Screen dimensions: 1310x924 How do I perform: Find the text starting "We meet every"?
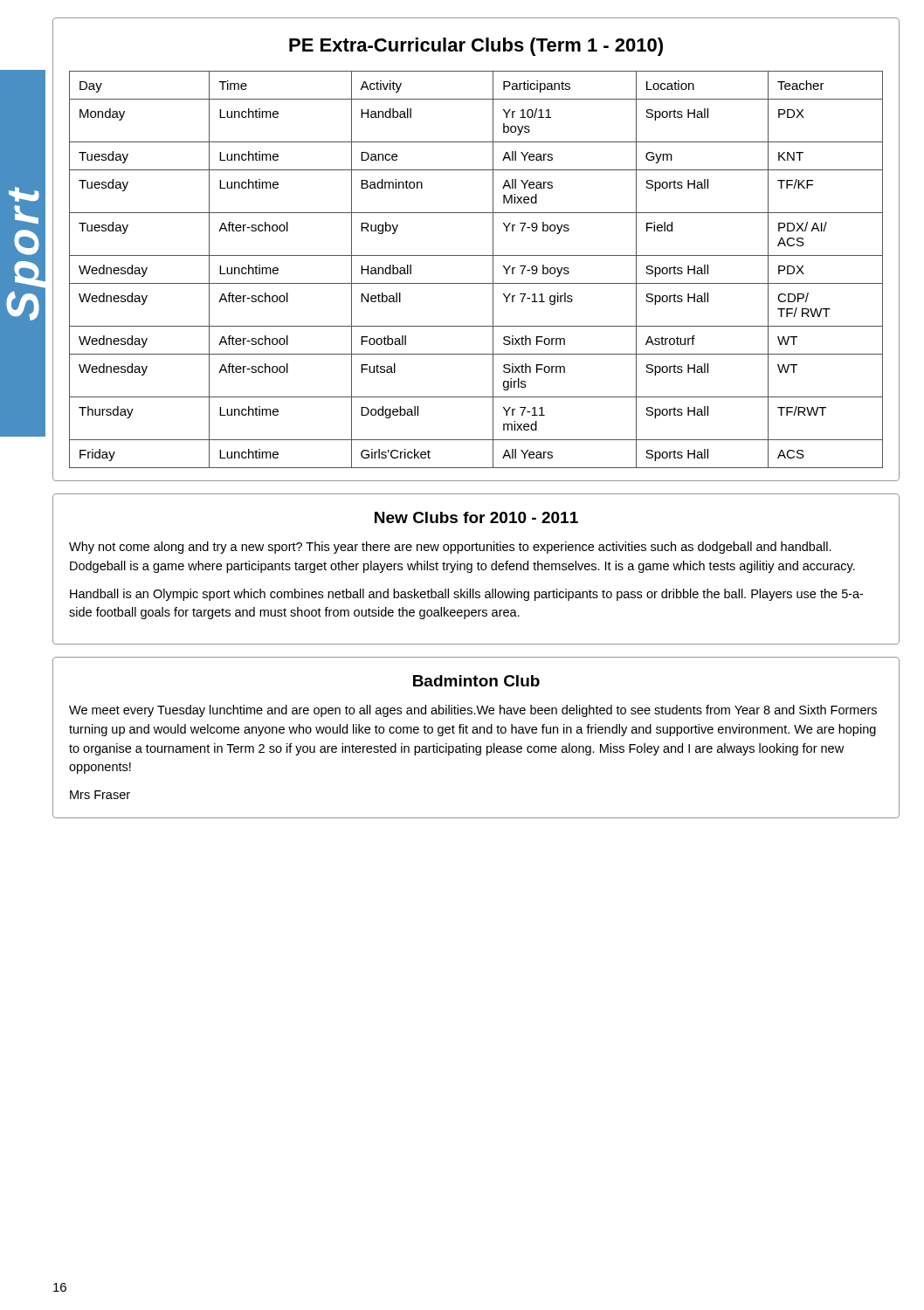coord(473,739)
